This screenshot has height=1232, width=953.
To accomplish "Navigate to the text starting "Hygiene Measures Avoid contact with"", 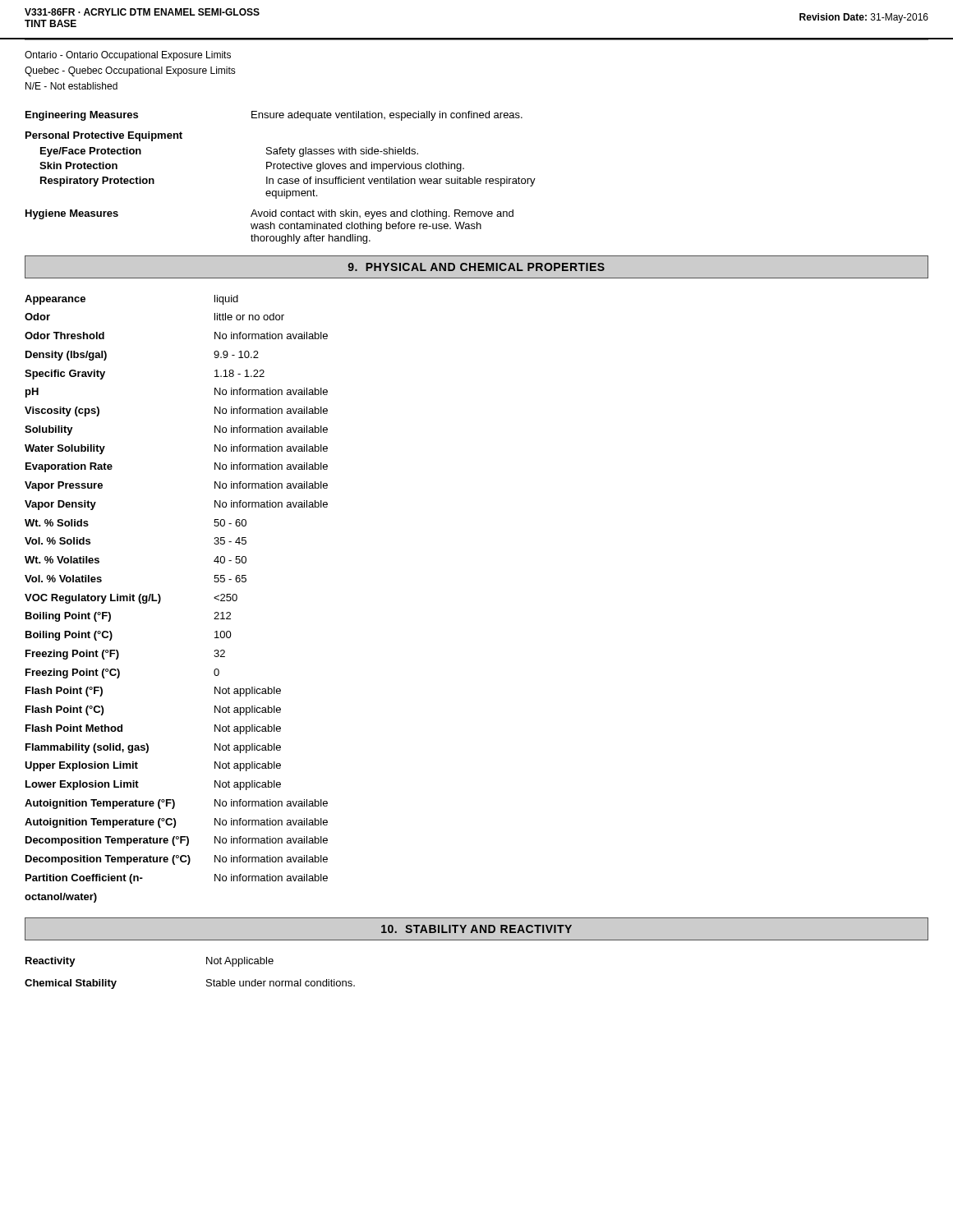I will click(476, 225).
